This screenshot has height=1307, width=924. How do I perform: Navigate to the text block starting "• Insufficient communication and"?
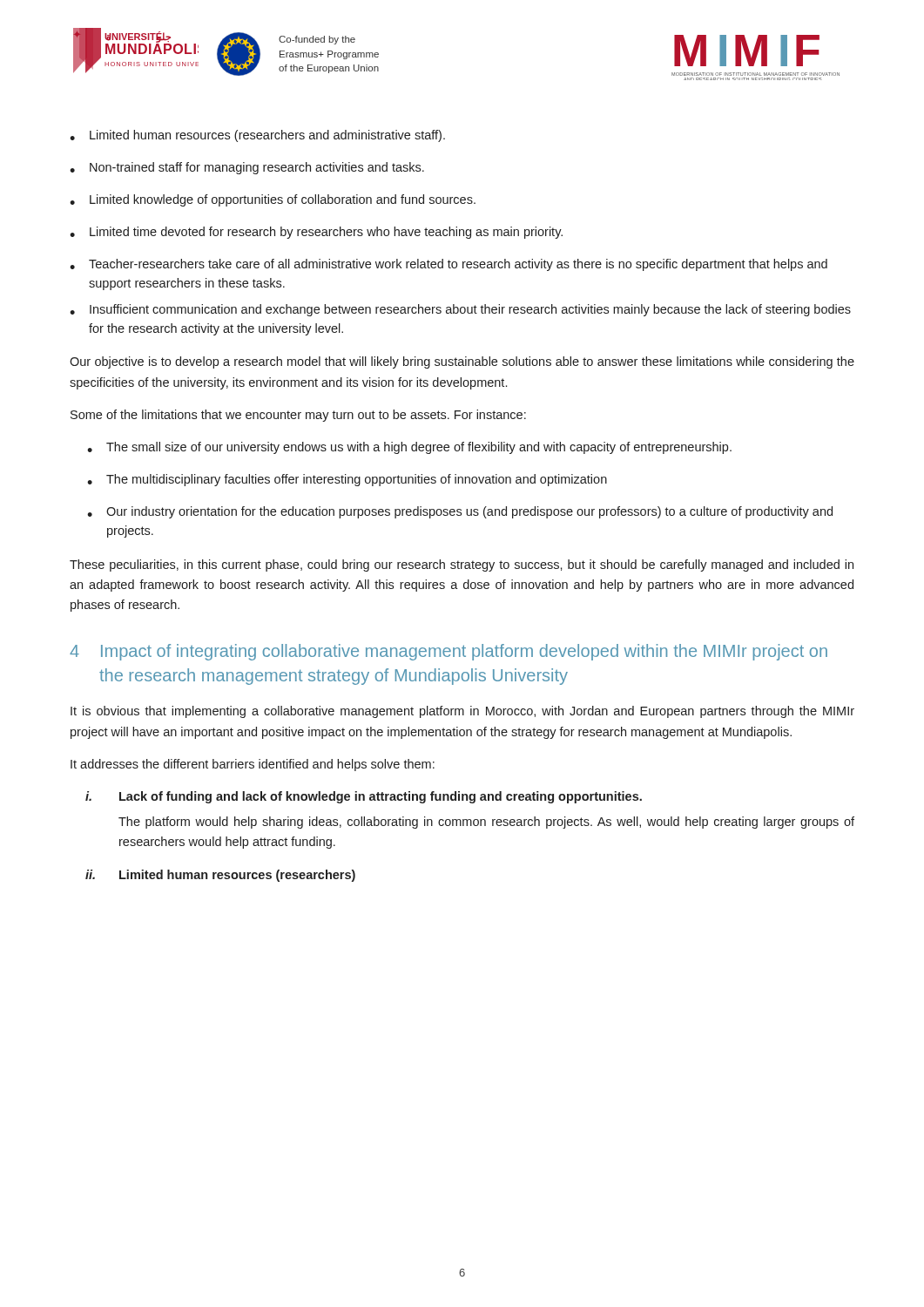click(462, 319)
